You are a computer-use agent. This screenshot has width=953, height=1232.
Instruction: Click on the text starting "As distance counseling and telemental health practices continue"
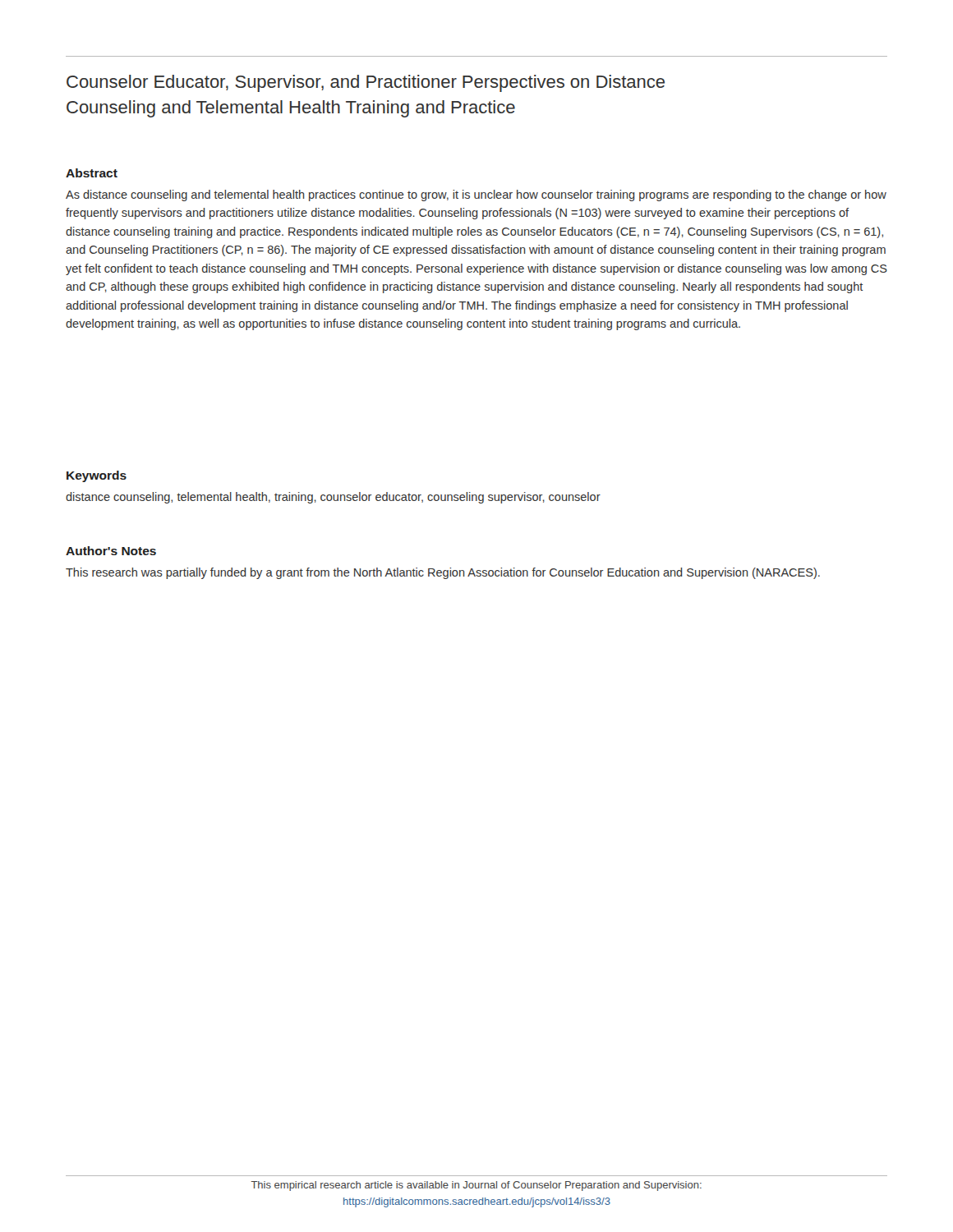click(x=476, y=259)
